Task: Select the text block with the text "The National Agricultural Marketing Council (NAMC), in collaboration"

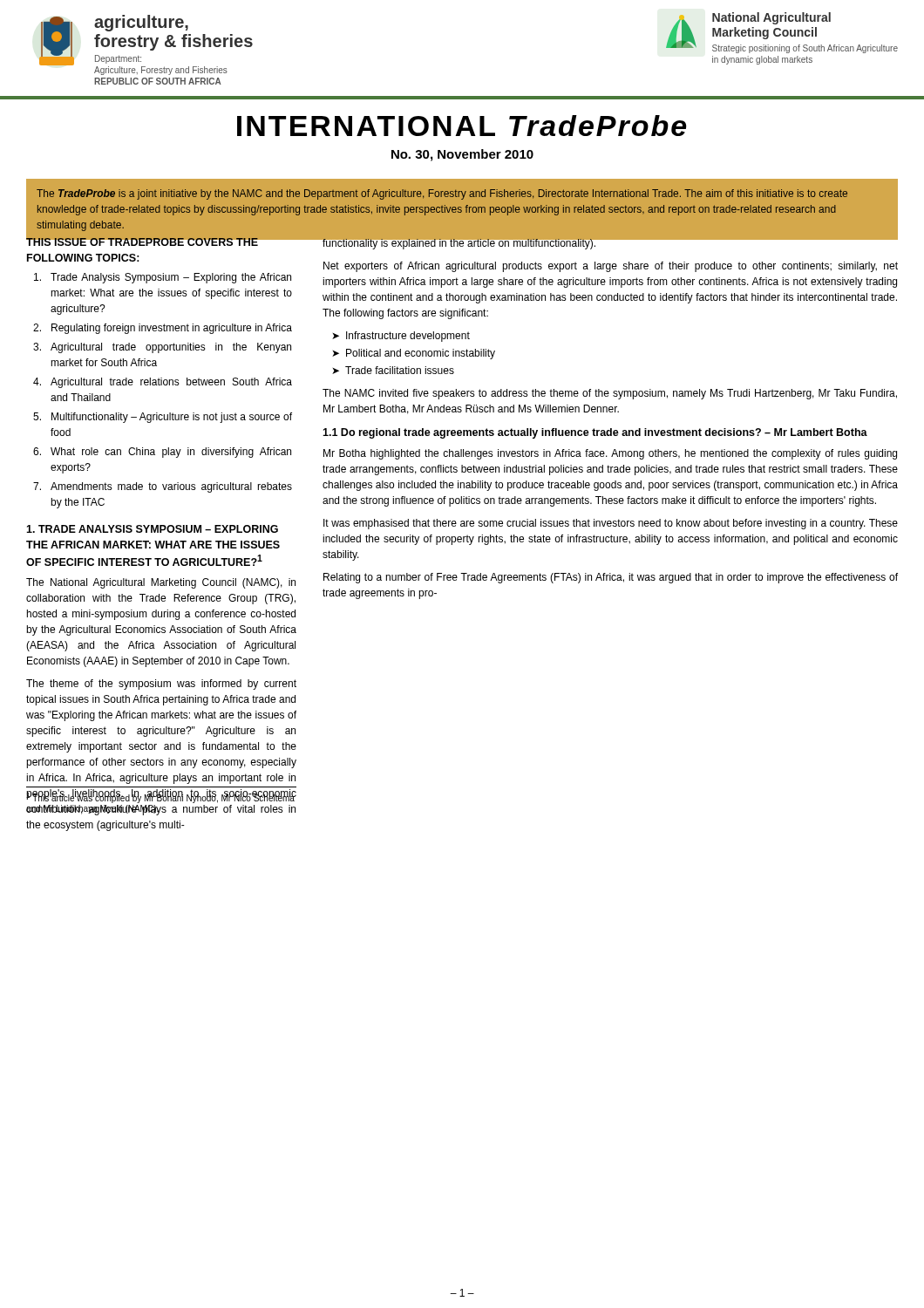Action: point(161,621)
